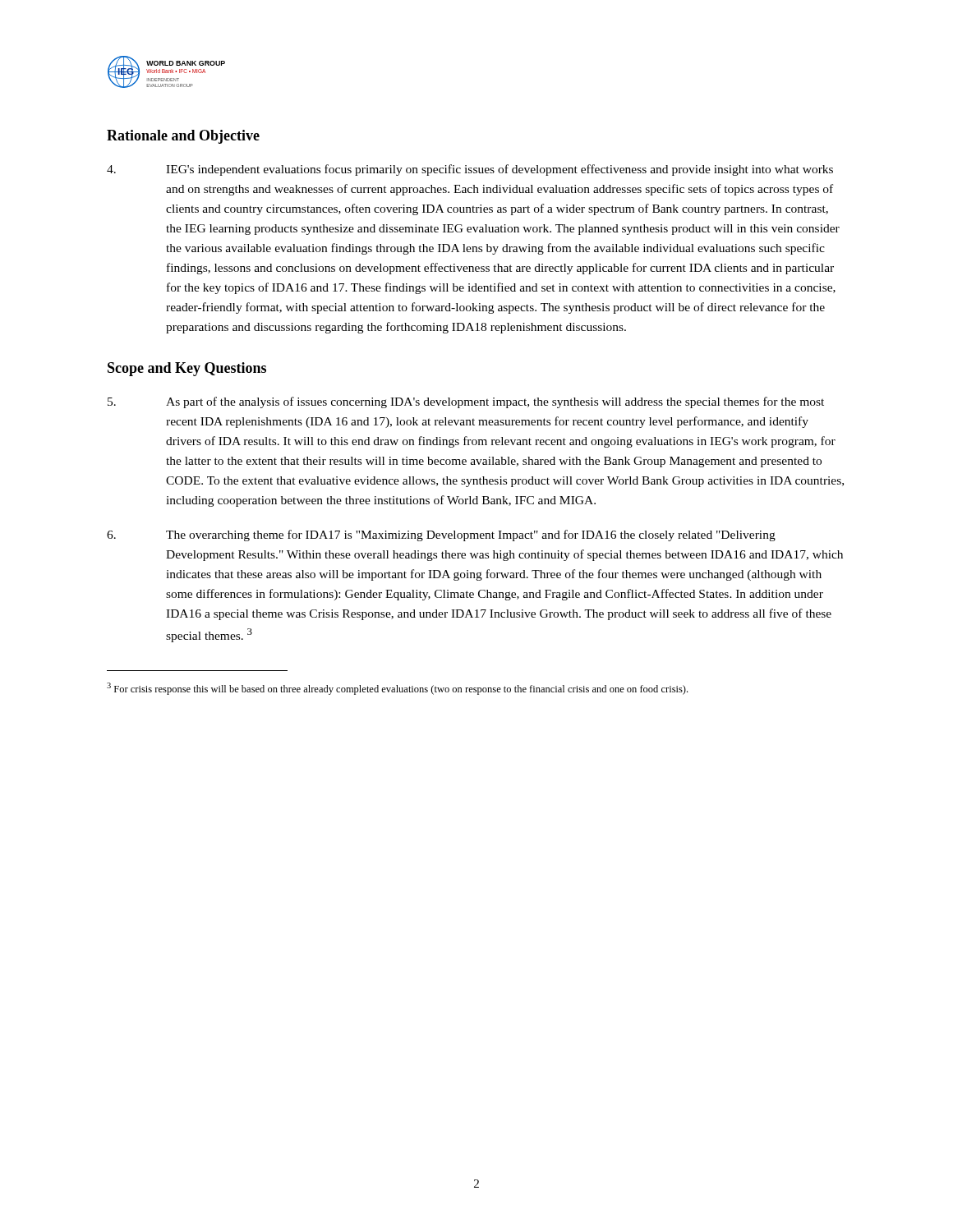The image size is (953, 1232).
Task: Select the region starting "As part of the"
Action: (476, 451)
